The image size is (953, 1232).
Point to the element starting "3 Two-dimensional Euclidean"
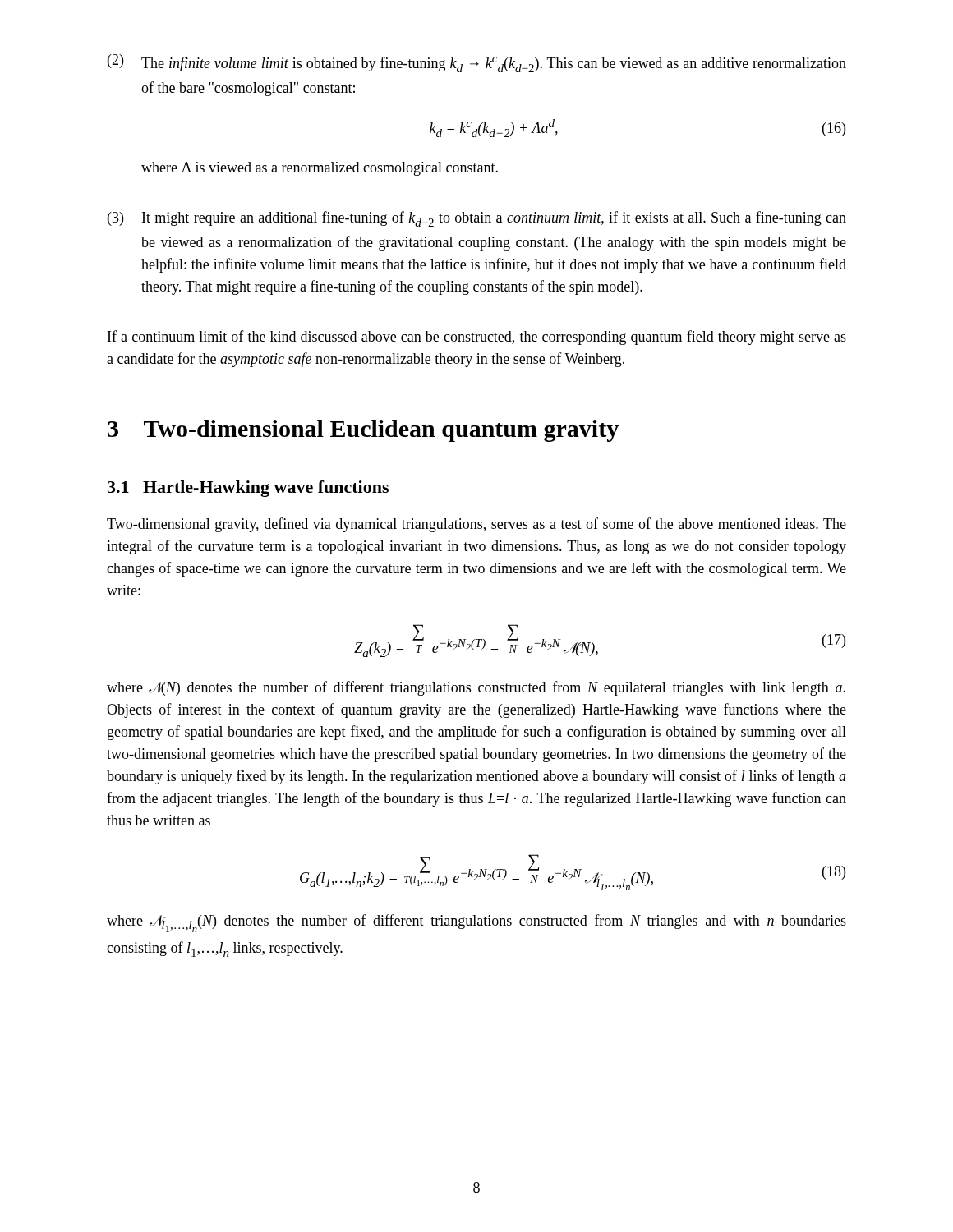click(x=363, y=429)
